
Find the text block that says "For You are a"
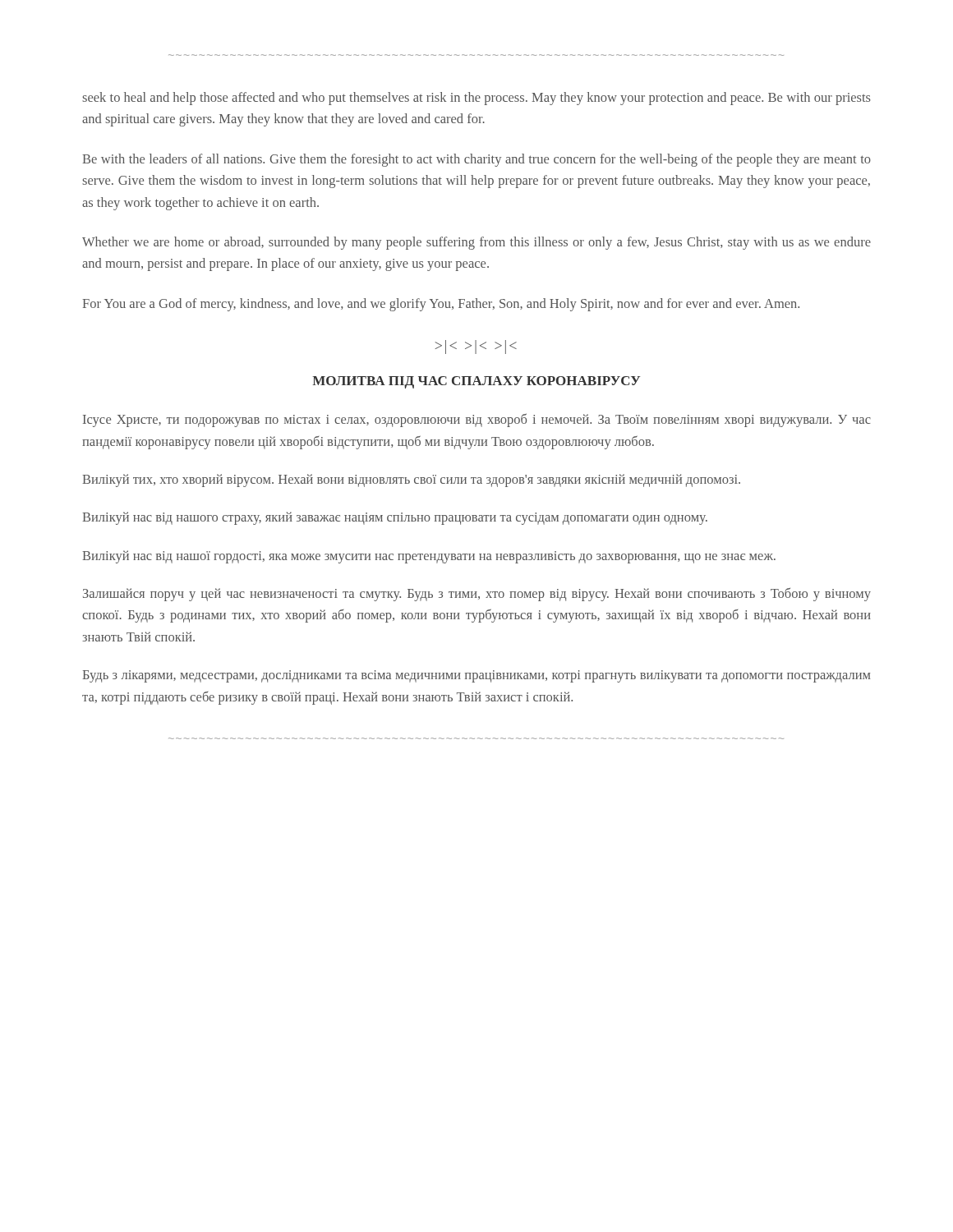point(441,303)
